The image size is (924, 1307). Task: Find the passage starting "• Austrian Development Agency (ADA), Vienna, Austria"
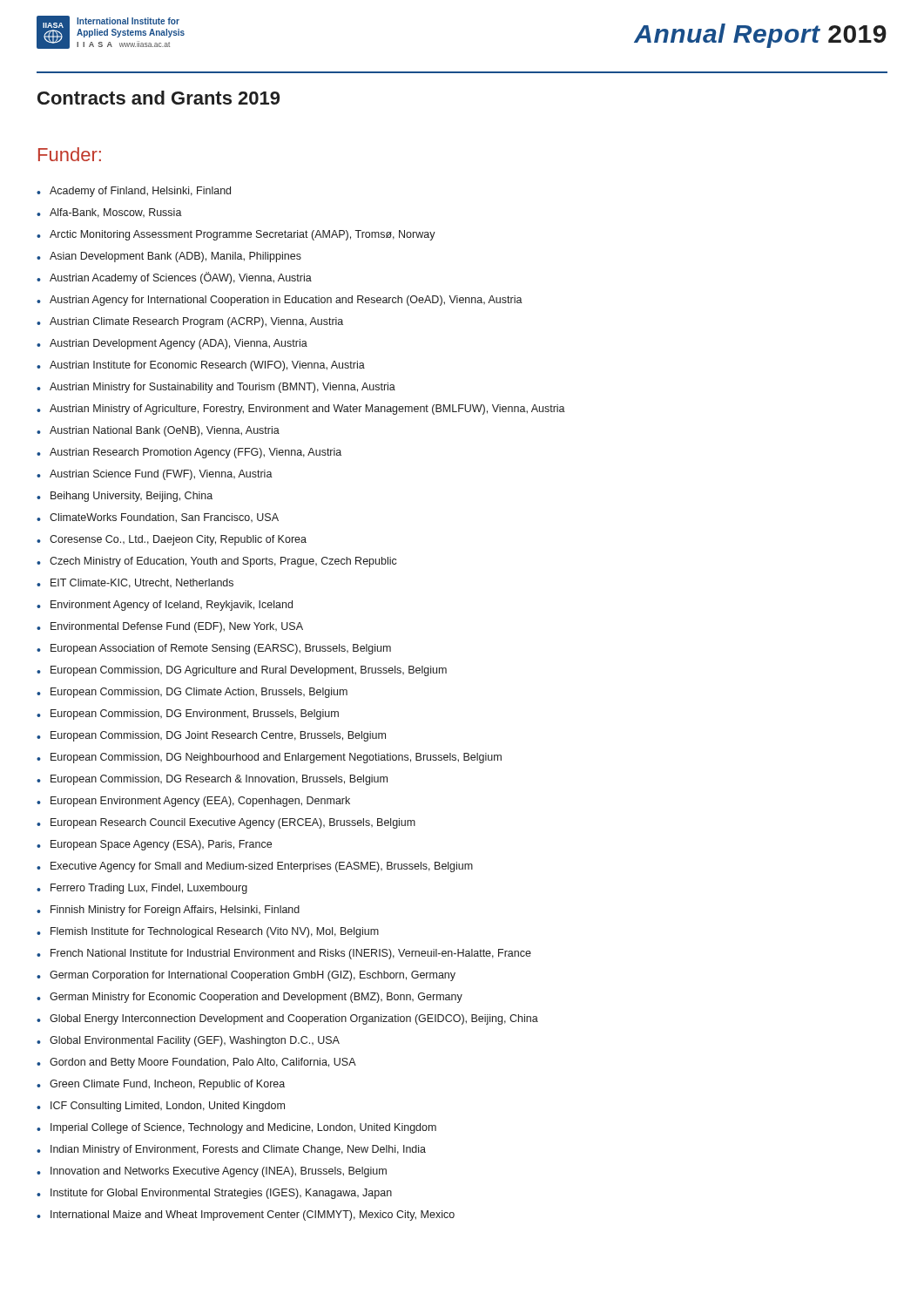[172, 345]
